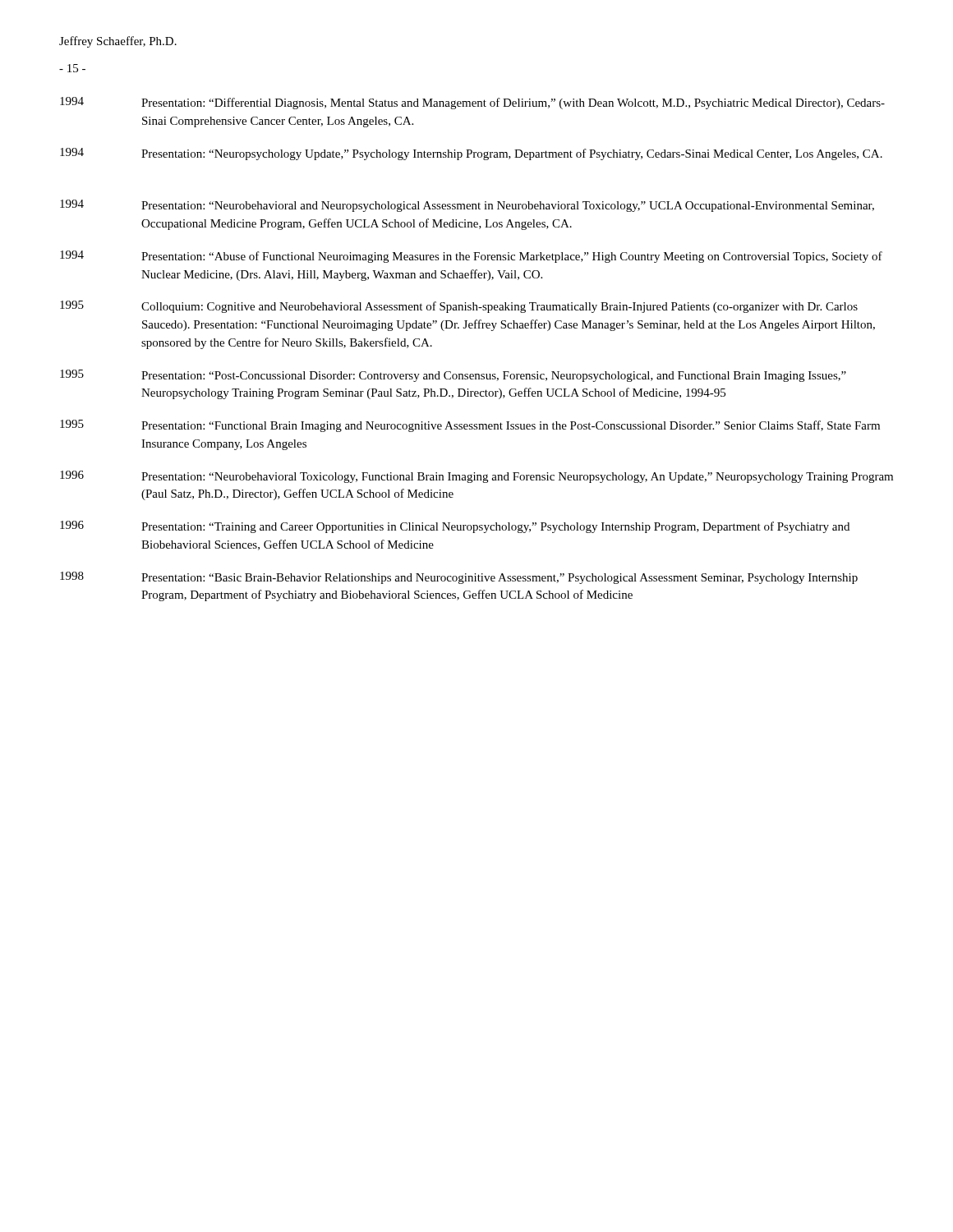Click where it says "15 -"
This screenshot has height=1232, width=953.
(x=73, y=68)
